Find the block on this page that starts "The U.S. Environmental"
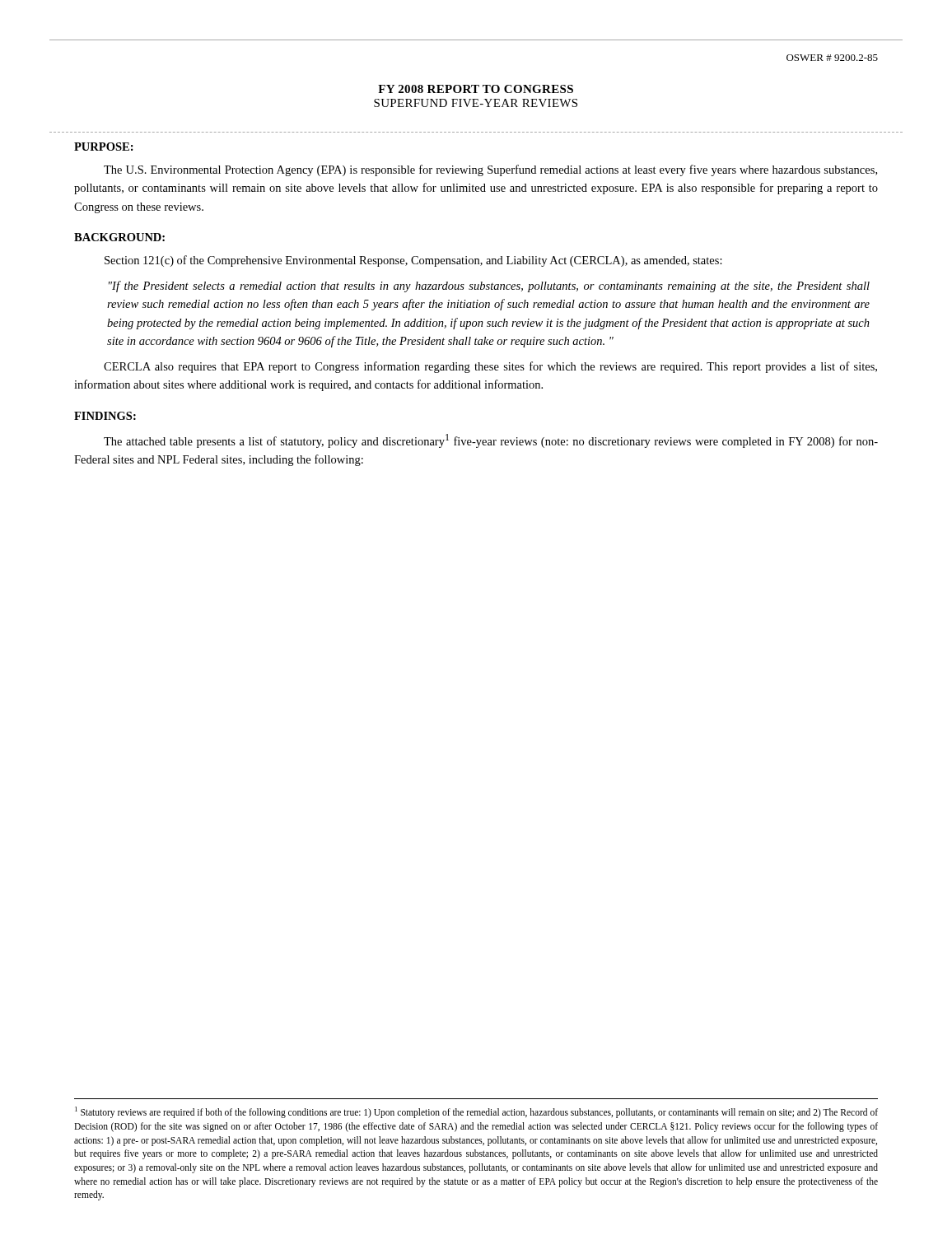This screenshot has height=1235, width=952. click(476, 188)
